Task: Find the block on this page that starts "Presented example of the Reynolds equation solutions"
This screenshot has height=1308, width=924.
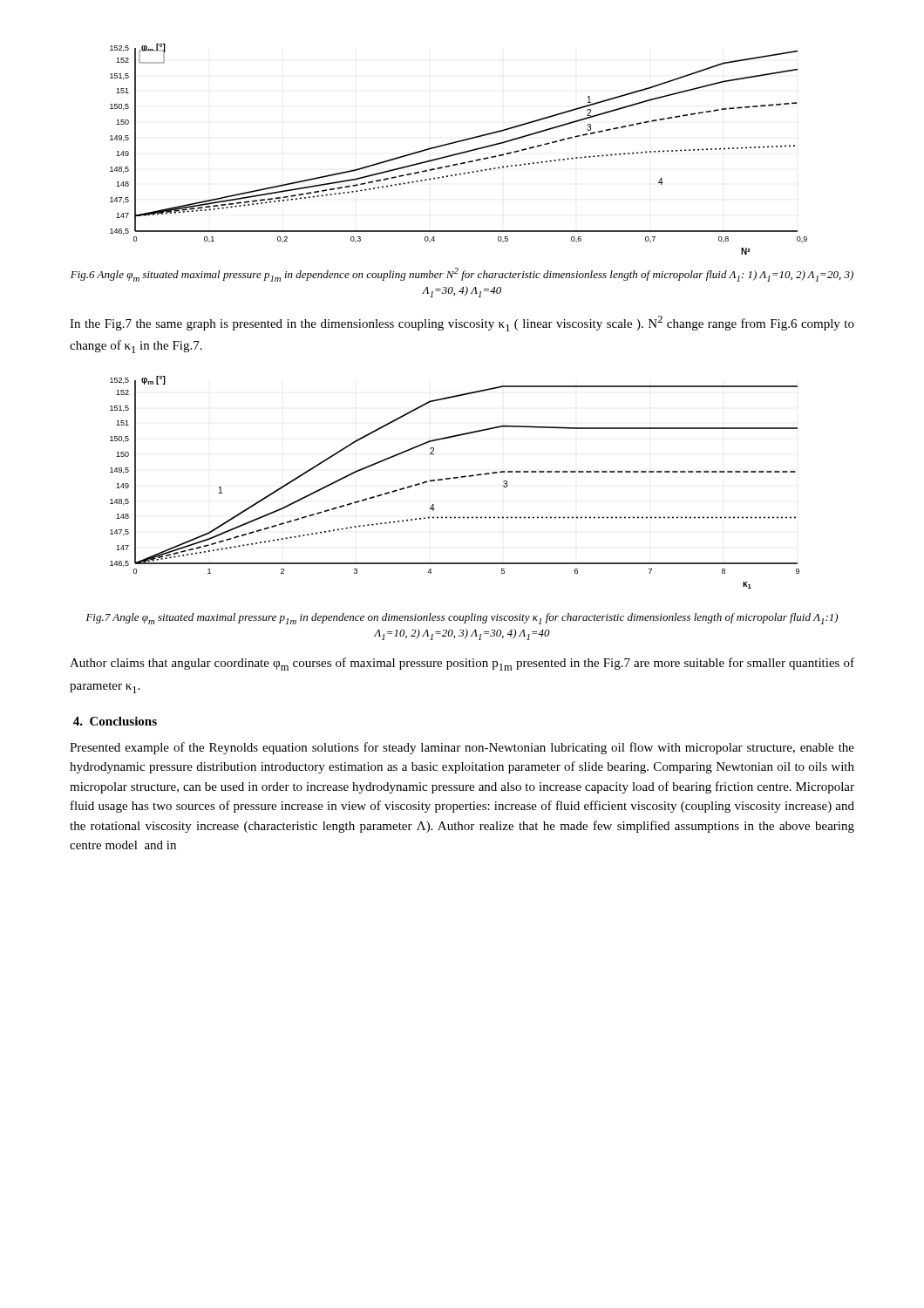Action: pyautogui.click(x=462, y=796)
